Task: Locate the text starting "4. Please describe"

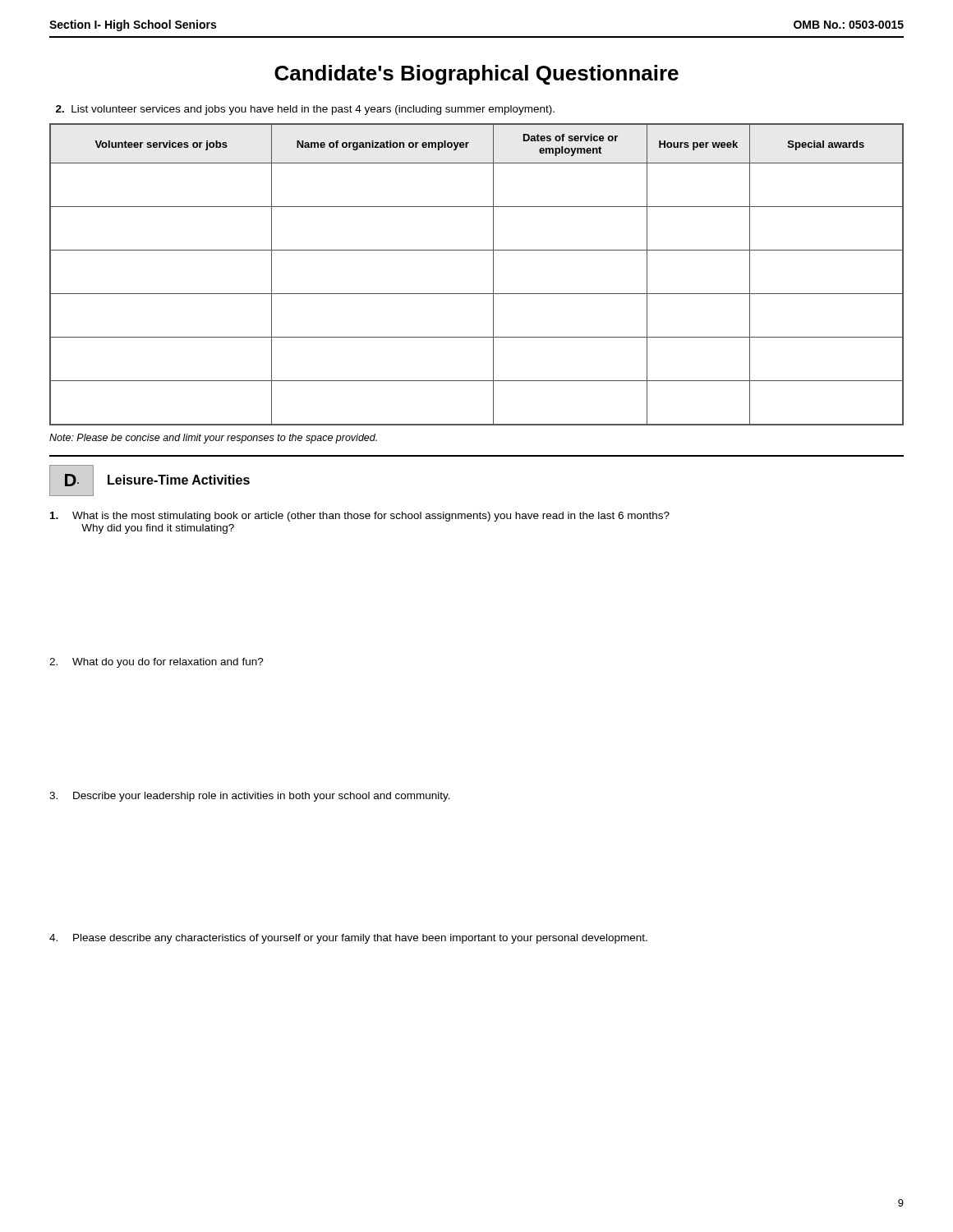Action: 348,939
